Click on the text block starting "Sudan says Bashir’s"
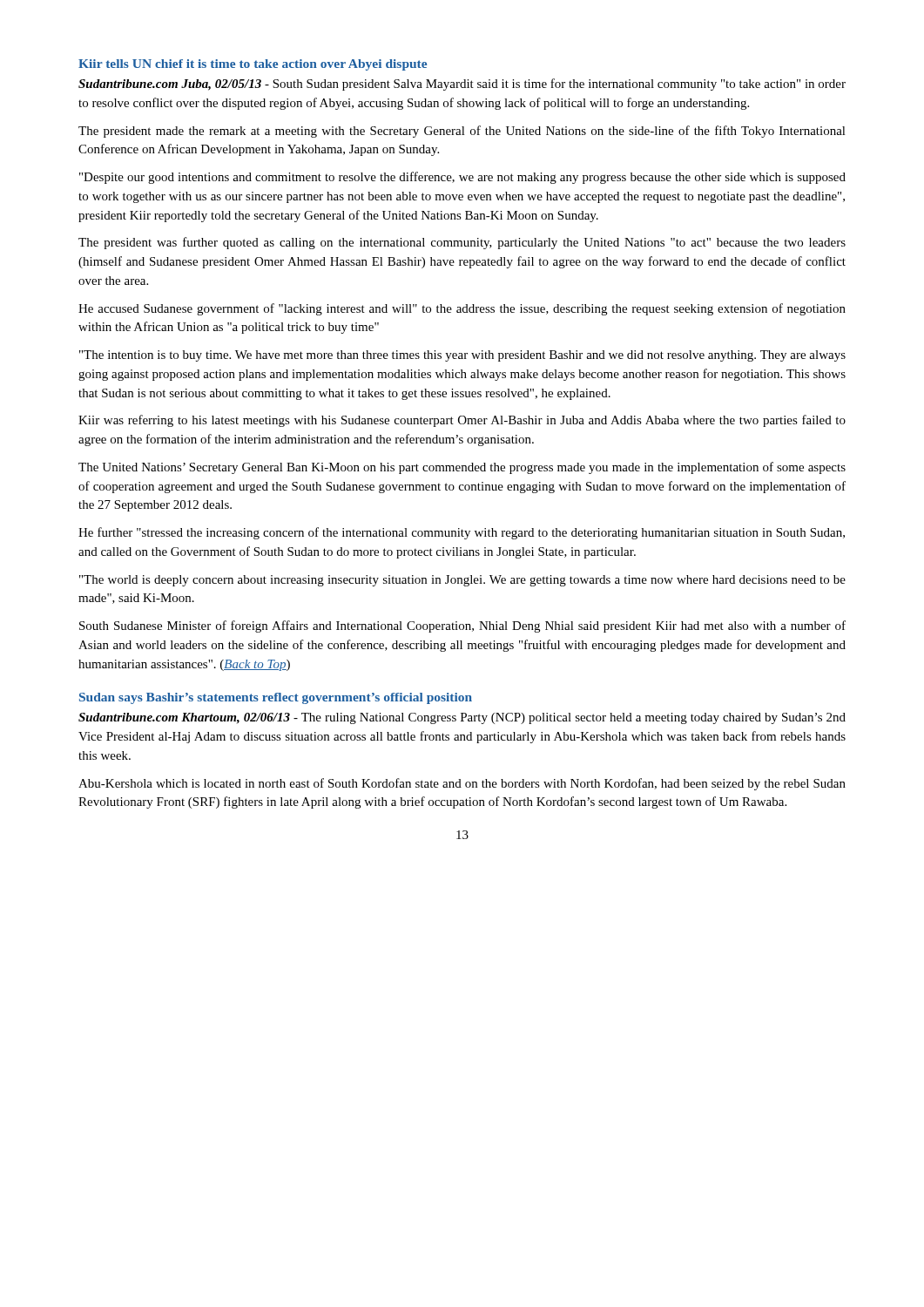The image size is (924, 1307). pos(275,697)
